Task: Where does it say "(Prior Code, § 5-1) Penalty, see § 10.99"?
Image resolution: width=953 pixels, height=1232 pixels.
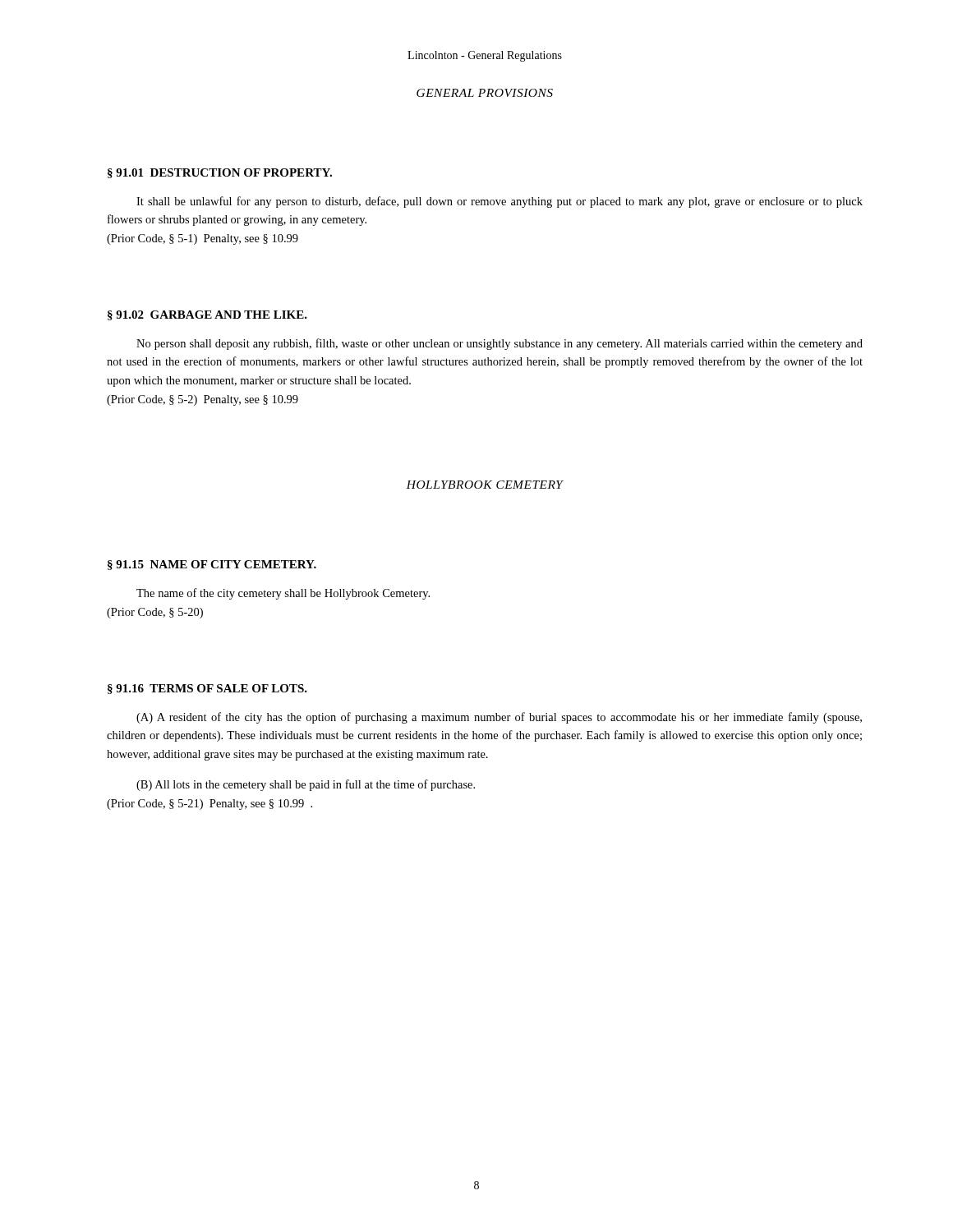Action: tap(203, 239)
